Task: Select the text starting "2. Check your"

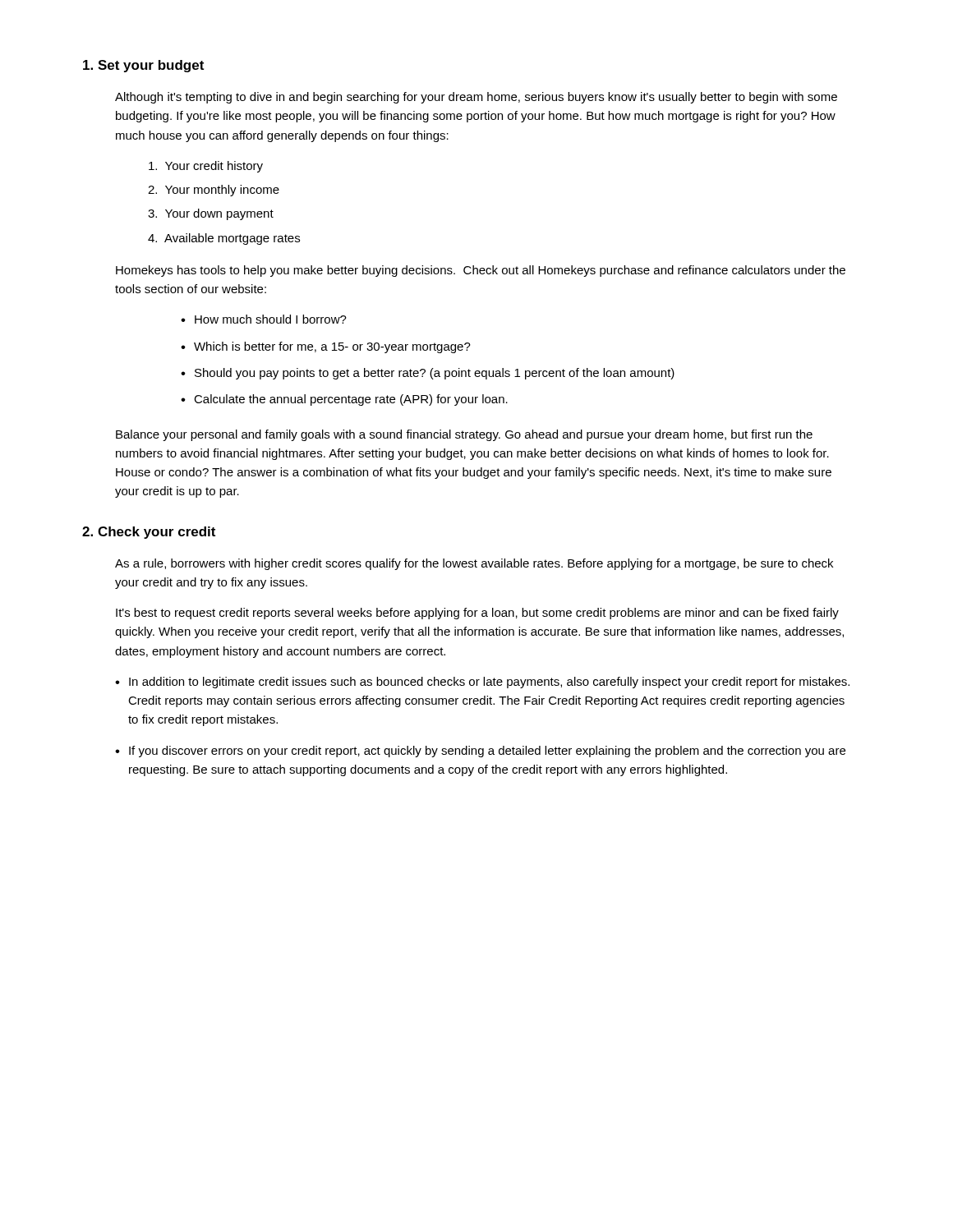Action: coord(149,532)
